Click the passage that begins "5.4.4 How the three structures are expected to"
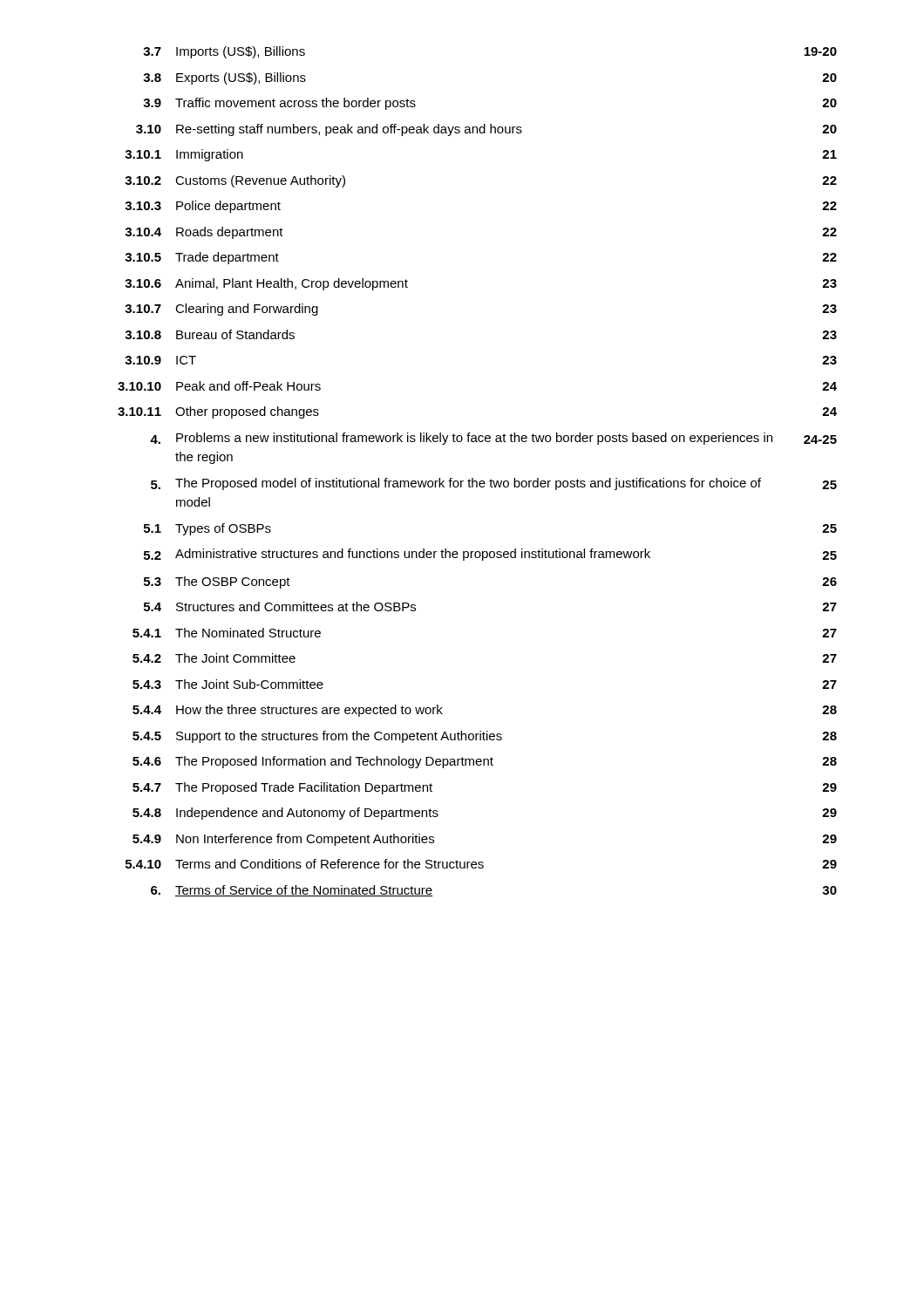This screenshot has width=924, height=1308. tap(148, 710)
